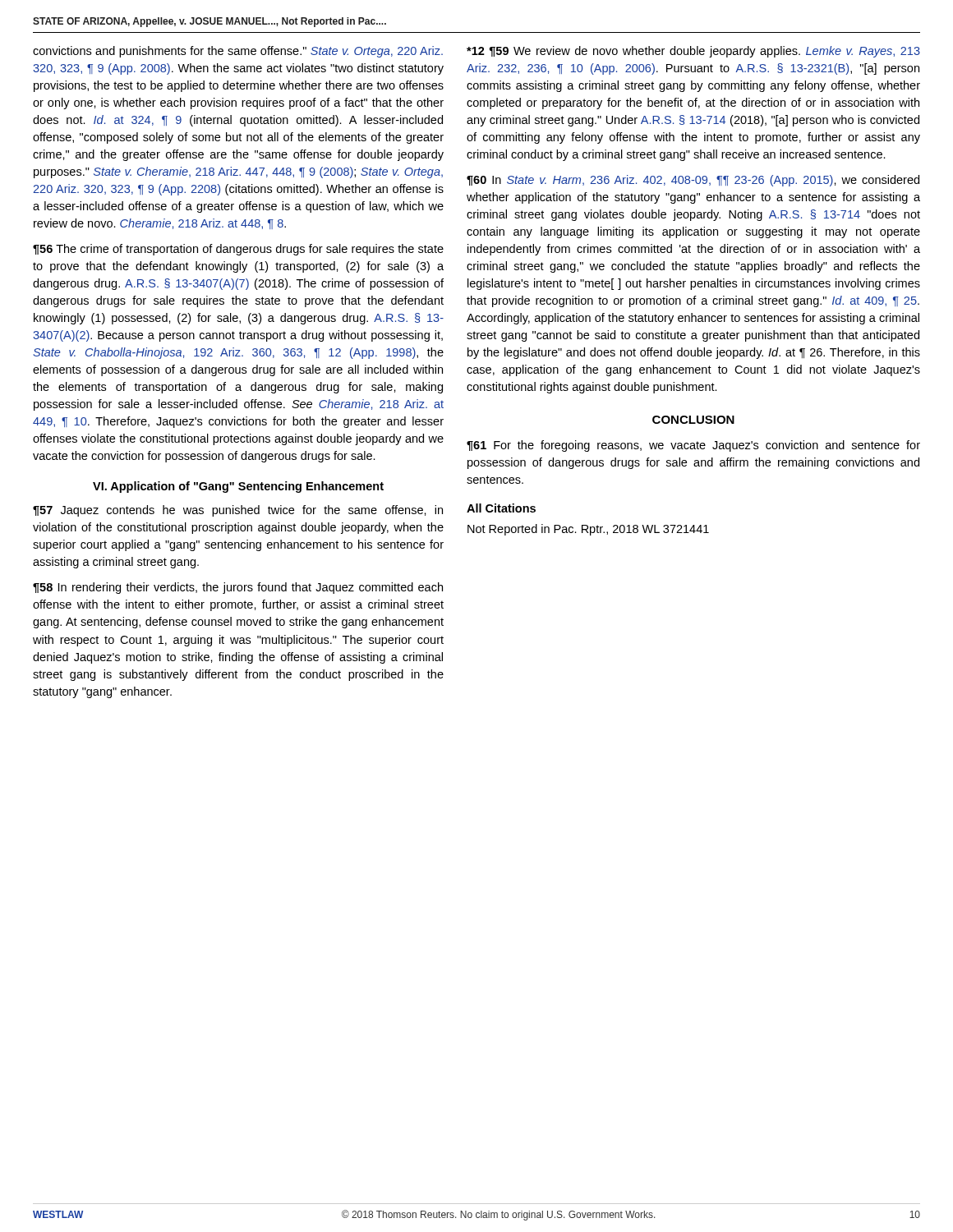
Task: Point to the text starting "VI. Application of "Gang" Sentencing Enhancement"
Action: [x=238, y=487]
